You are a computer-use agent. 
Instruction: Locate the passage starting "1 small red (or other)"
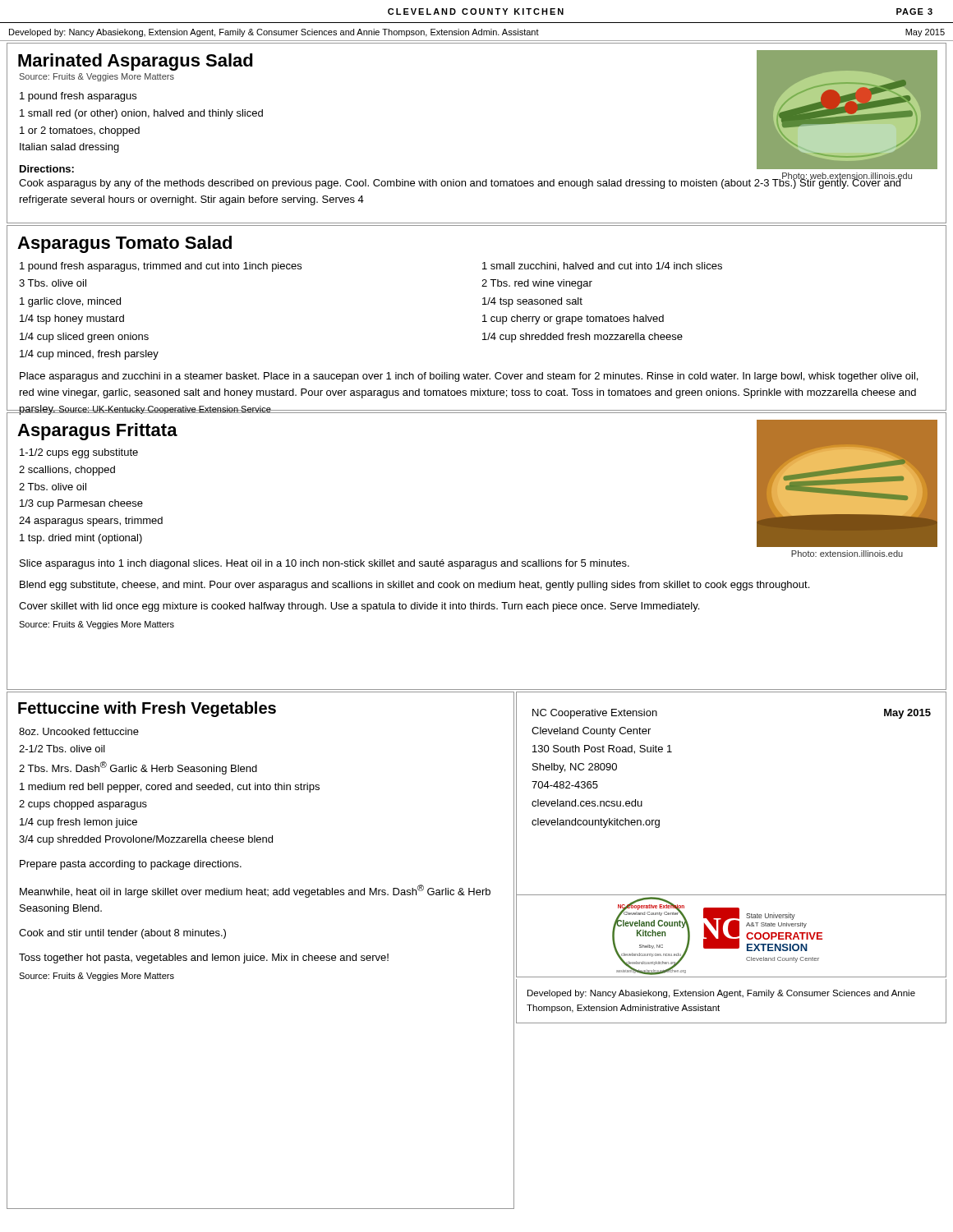141,113
